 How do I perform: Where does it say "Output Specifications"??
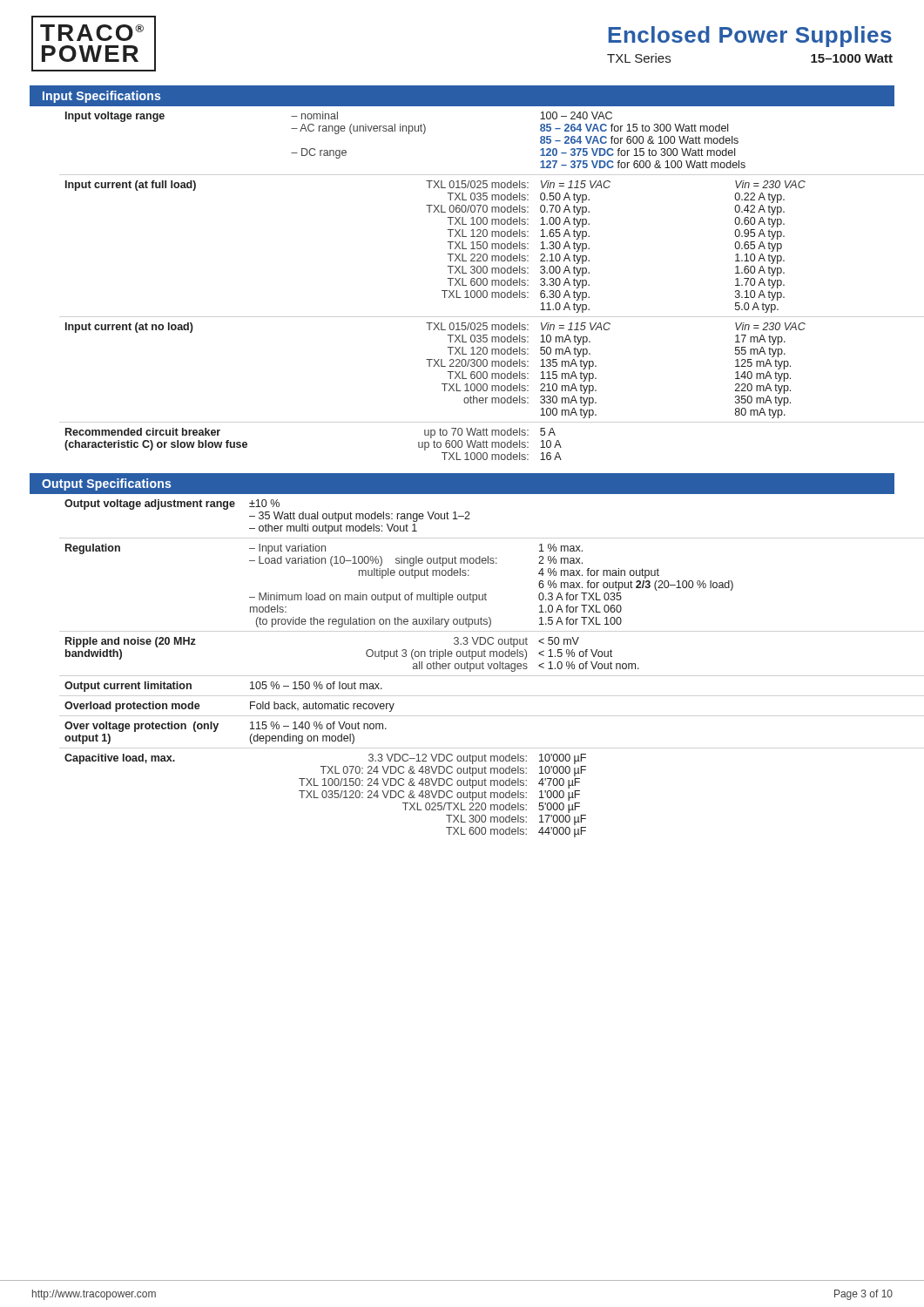[x=107, y=484]
